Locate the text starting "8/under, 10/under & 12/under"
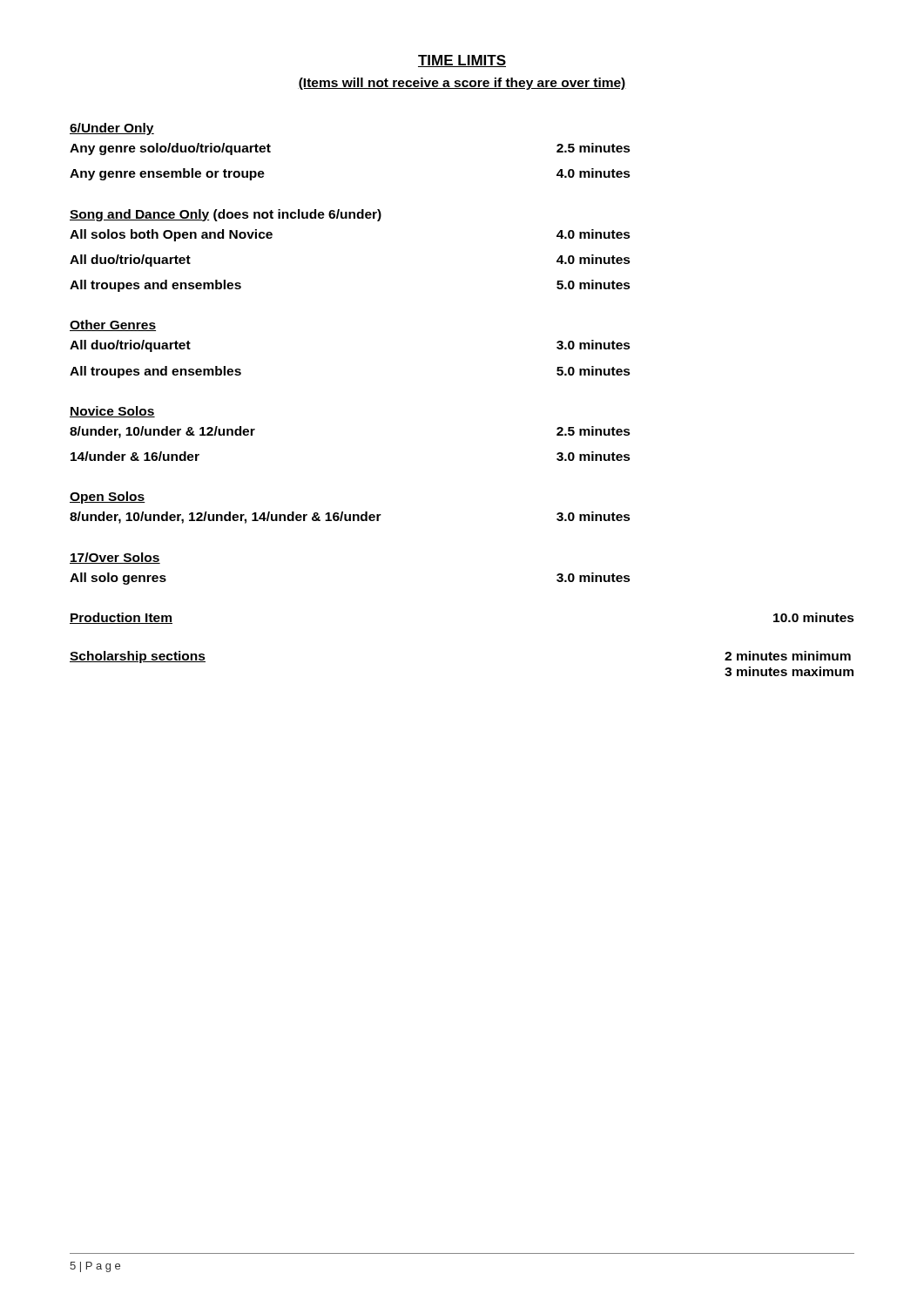Screen dimensions: 1307x924 click(x=166, y=432)
